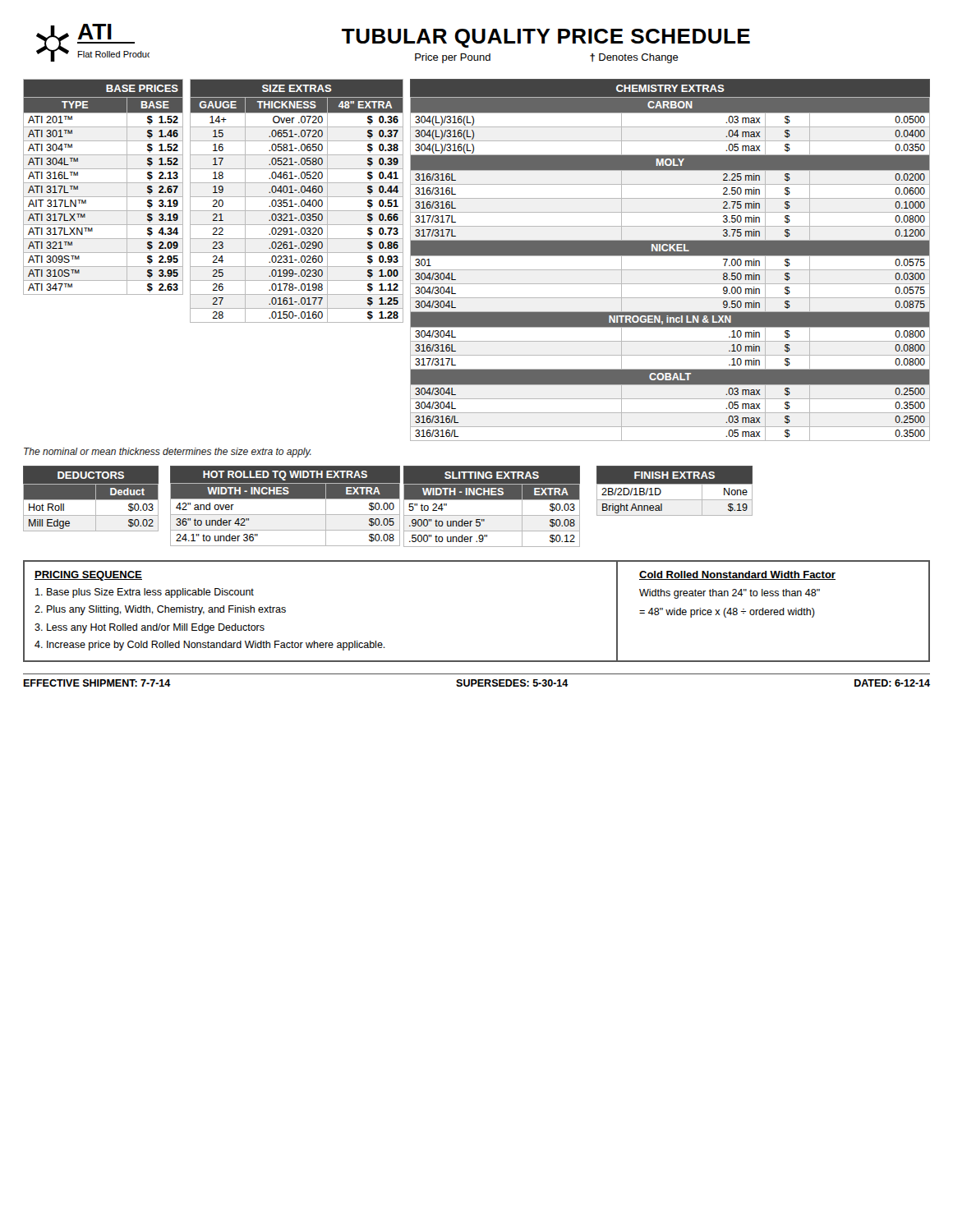
Task: Find the table that mentions "$ 0.36"
Action: (297, 201)
